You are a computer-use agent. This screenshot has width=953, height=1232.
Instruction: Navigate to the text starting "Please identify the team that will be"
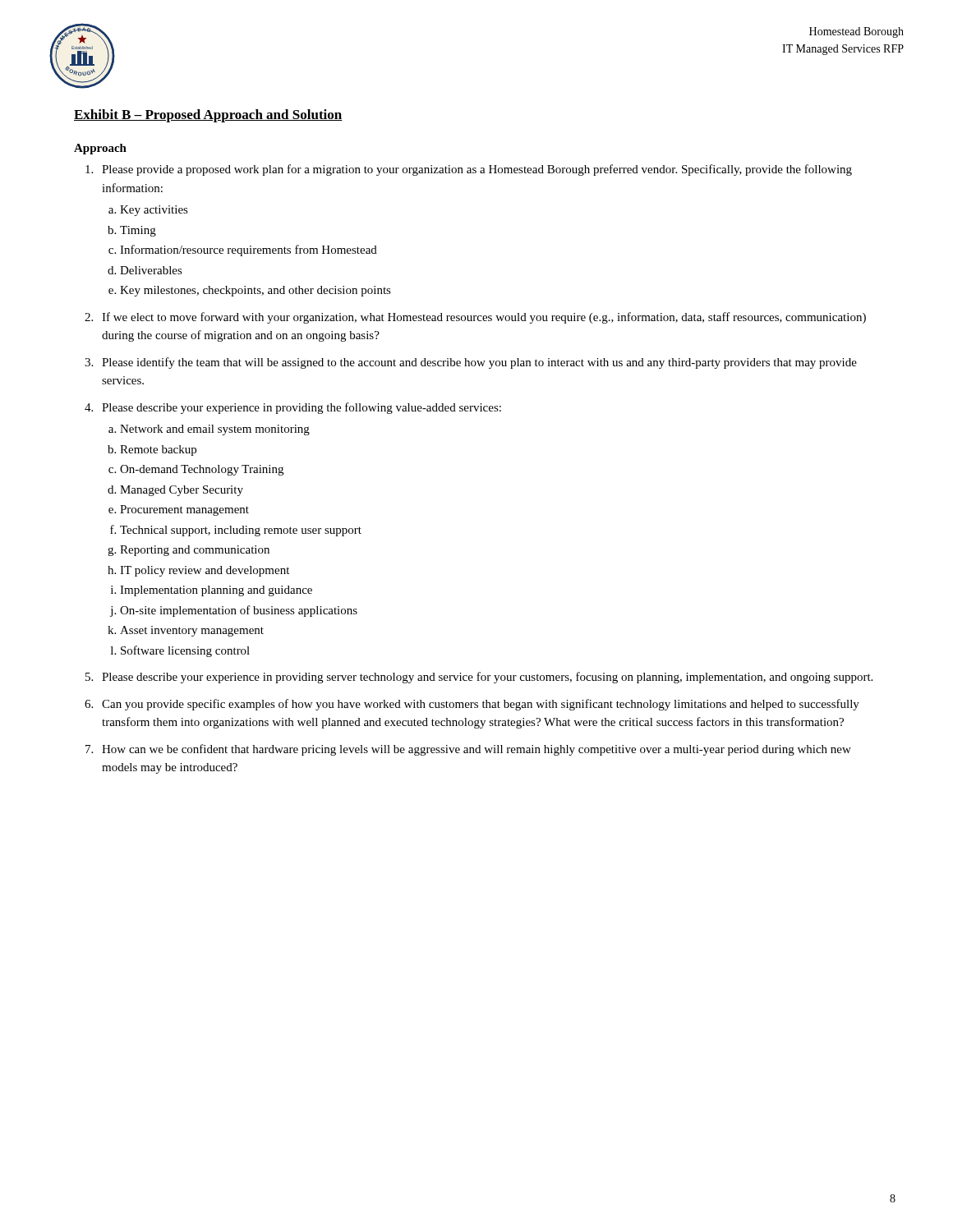(x=479, y=371)
